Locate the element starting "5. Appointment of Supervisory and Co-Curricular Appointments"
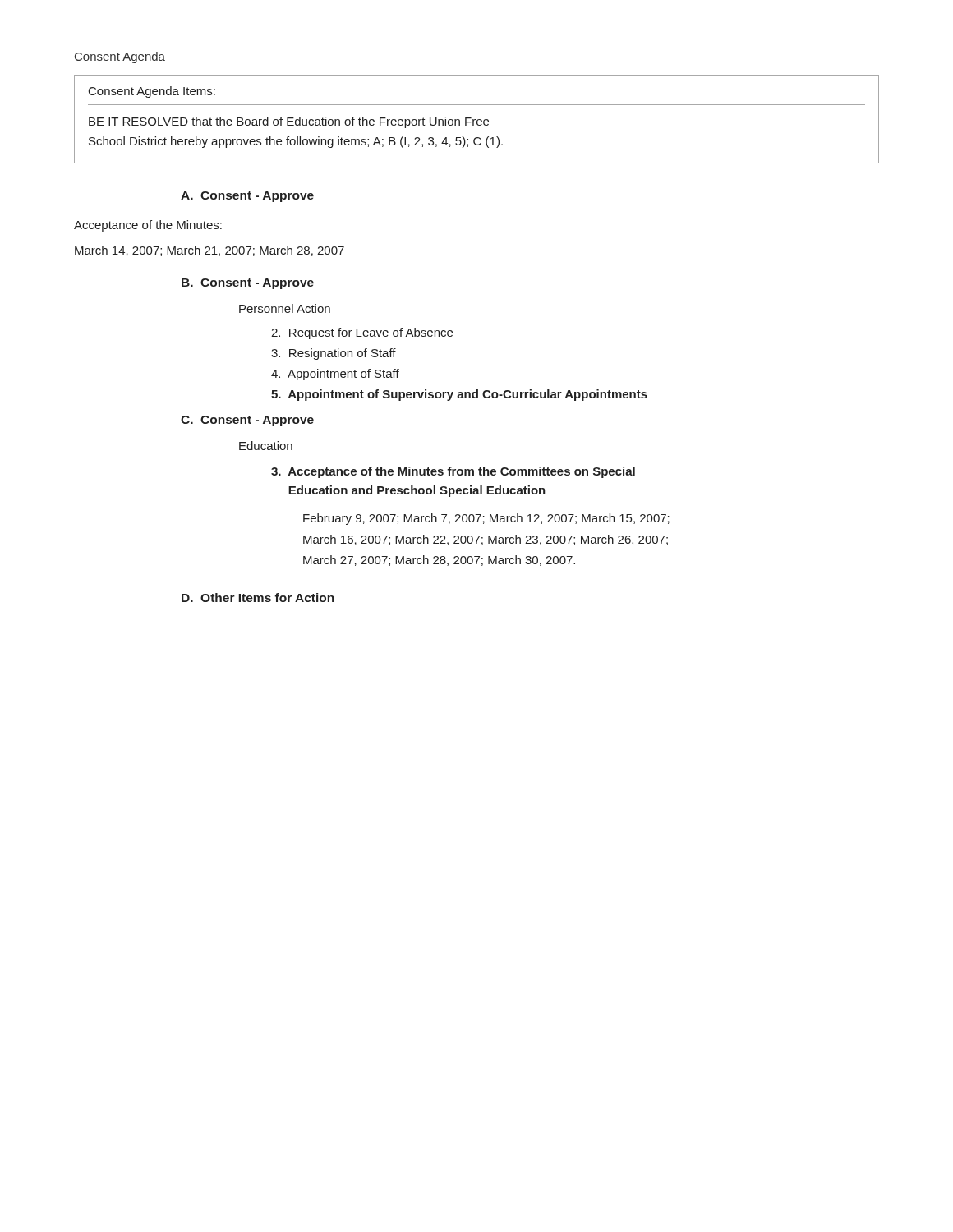This screenshot has width=953, height=1232. click(x=459, y=394)
